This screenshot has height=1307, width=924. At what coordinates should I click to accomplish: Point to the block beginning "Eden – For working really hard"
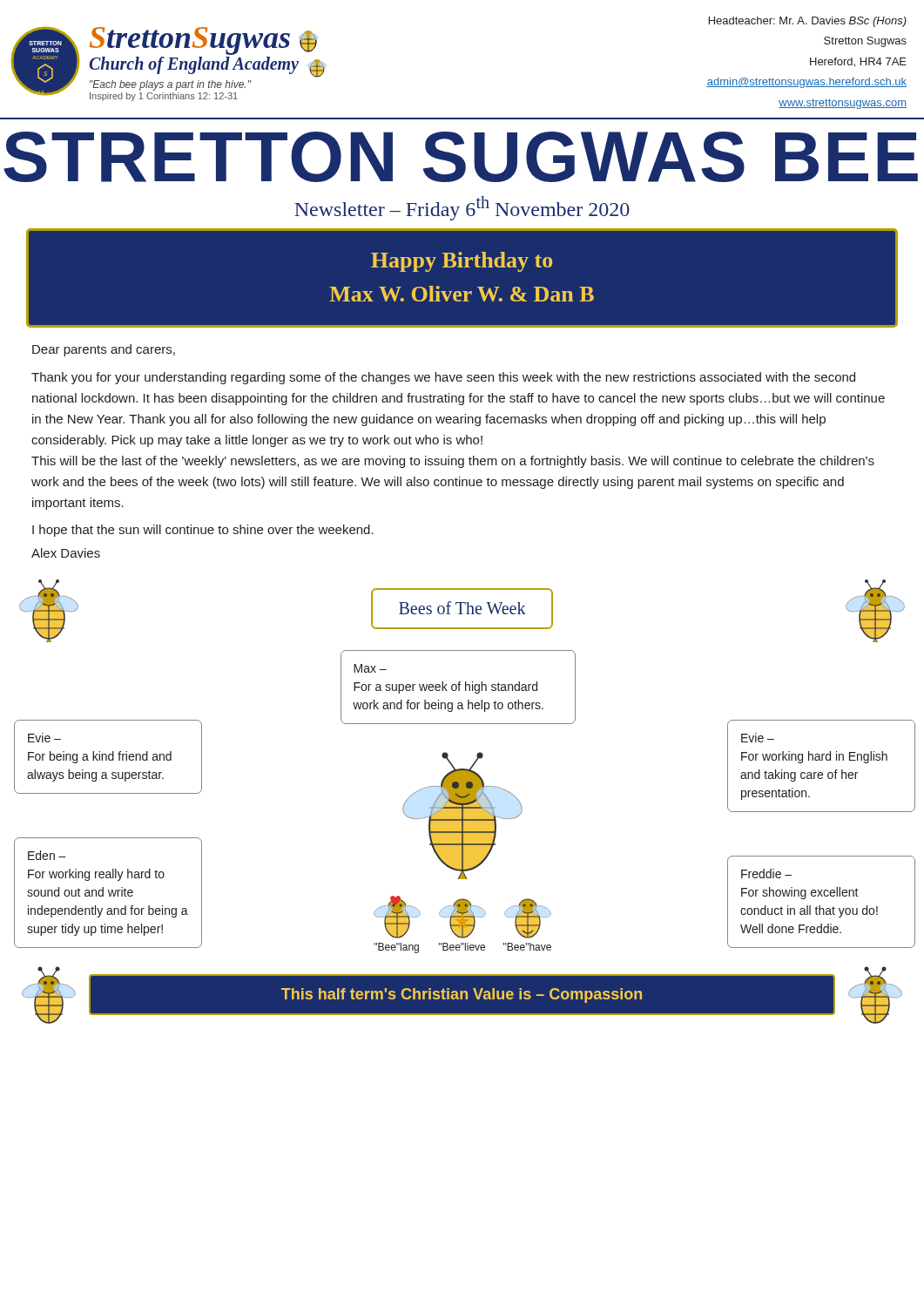107,892
